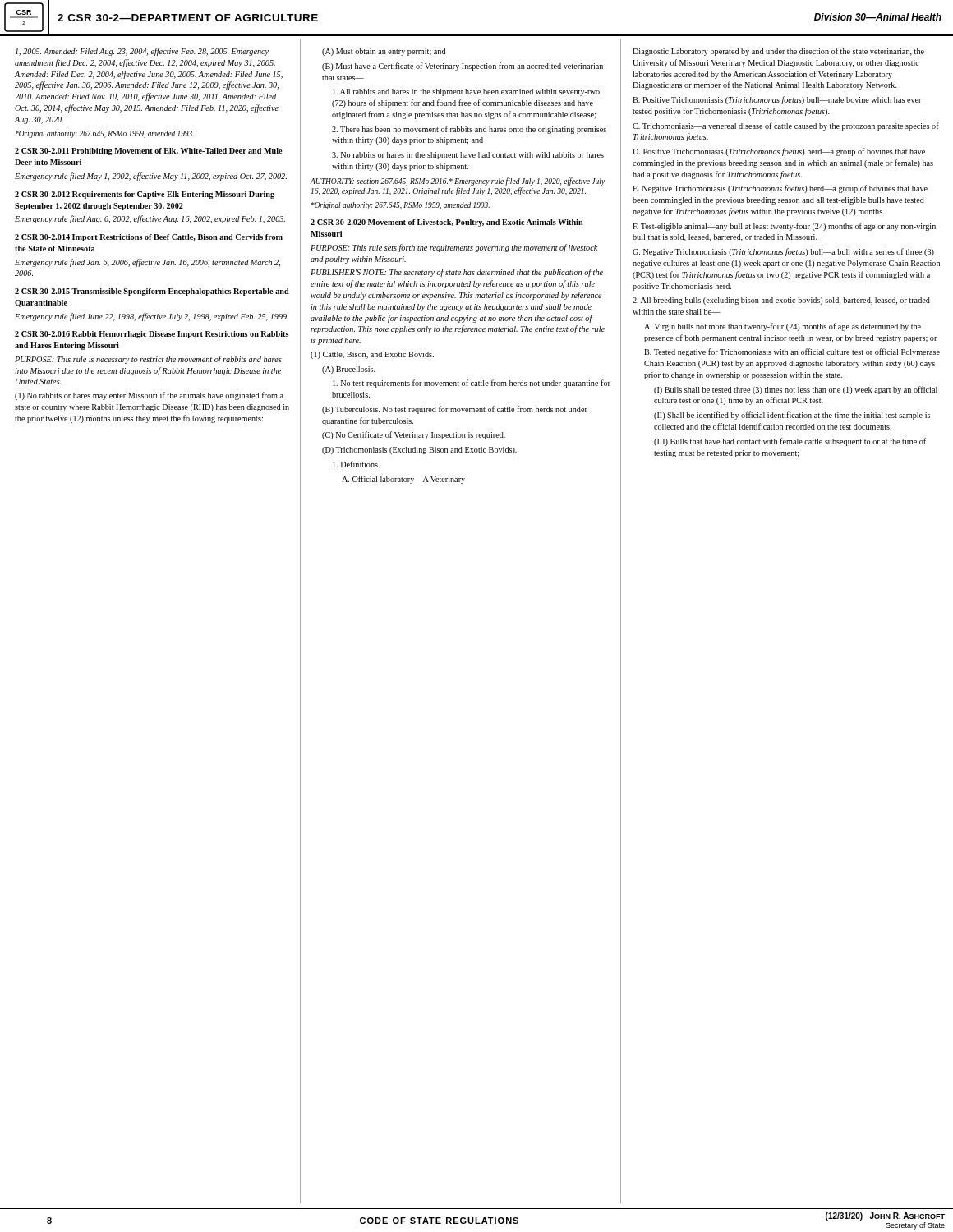
Task: Find the list item that reads "D. Positive Trichomoniasis (Tritrichomonas foetus) herd—a"
Action: point(787,163)
